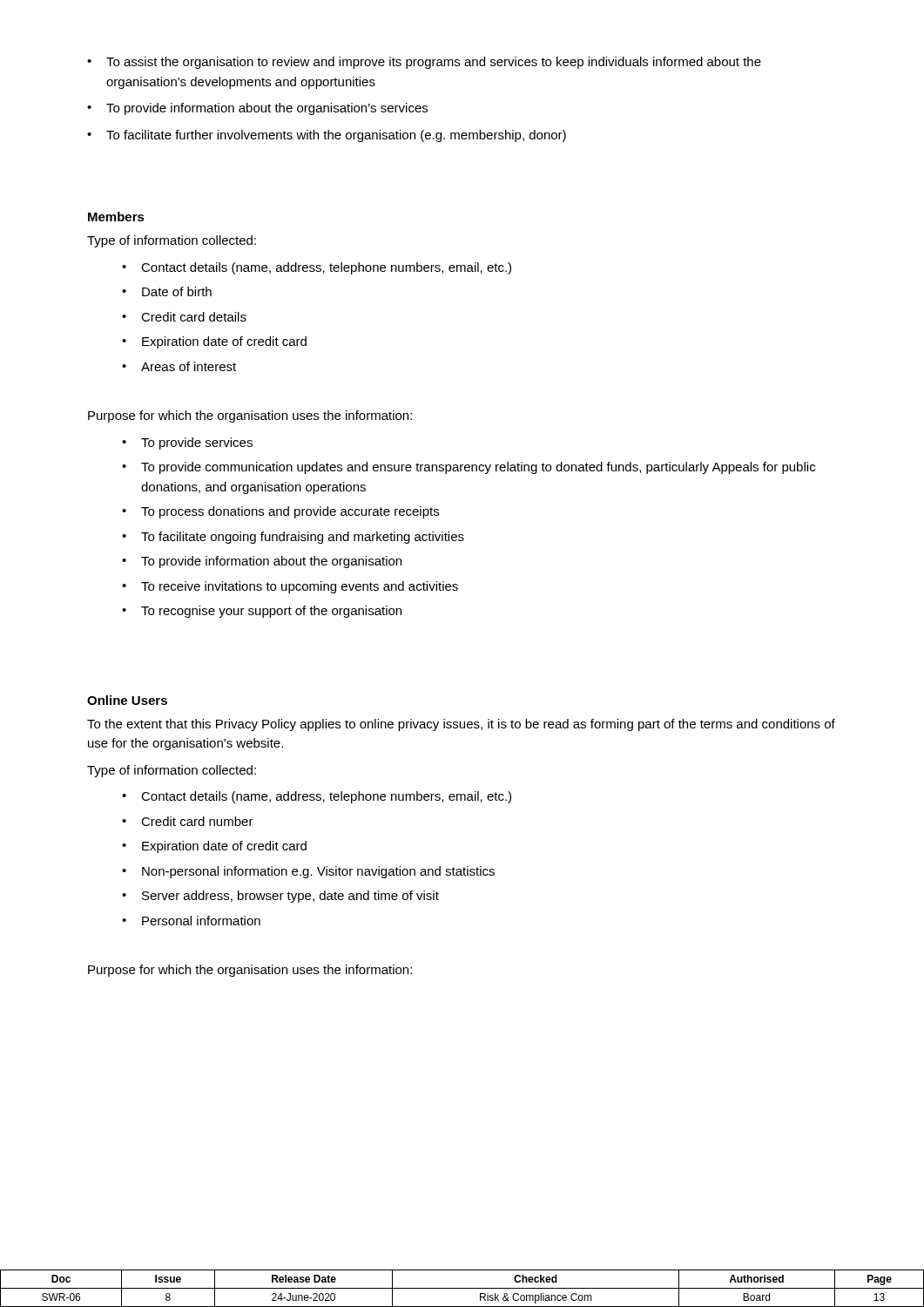Select the text block starting "• Areas of interest"

179,366
